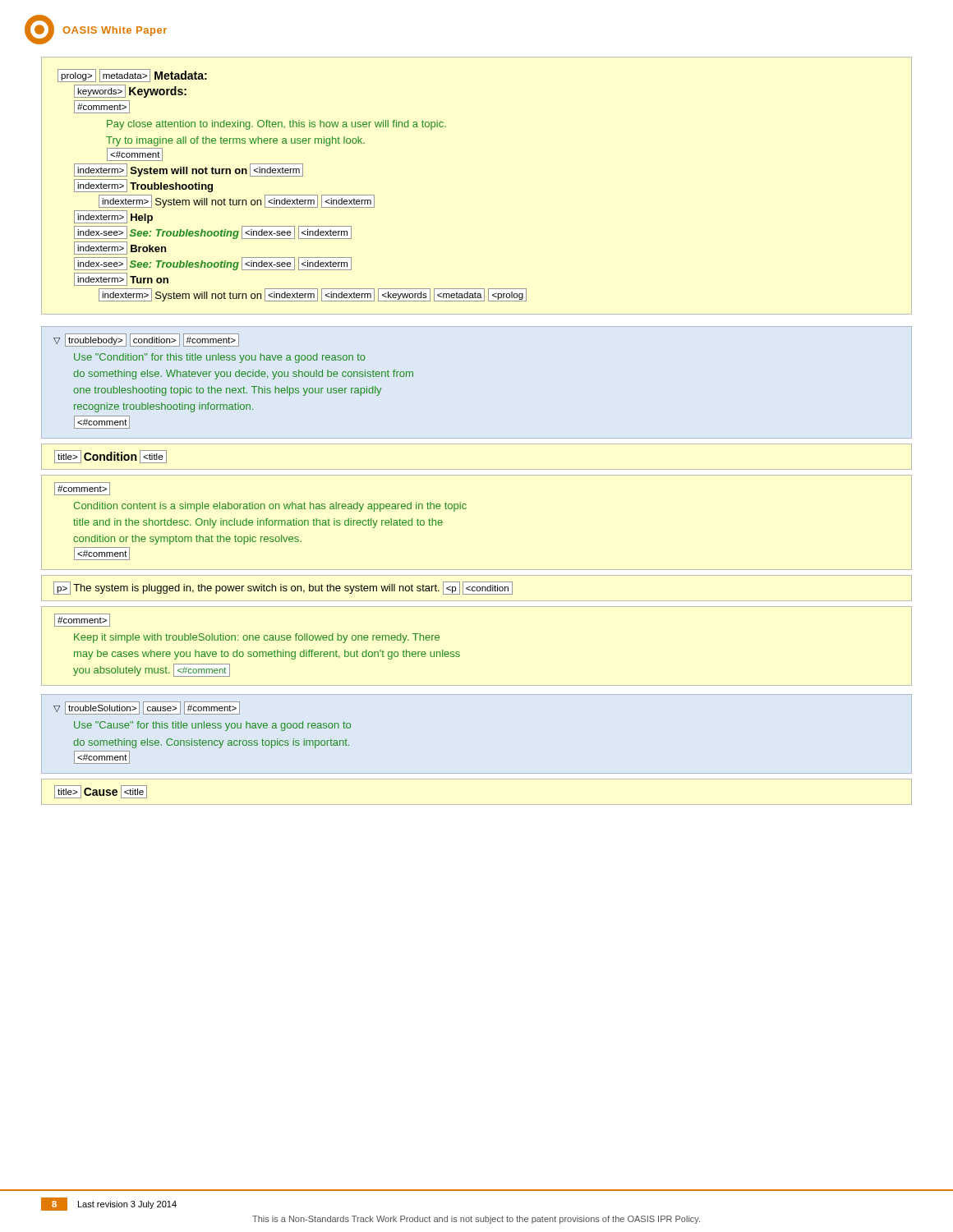Locate the element starting "▽ troublebody> condition> #comment> Use "Condition" for"
This screenshot has height=1232, width=953.
pos(146,340)
